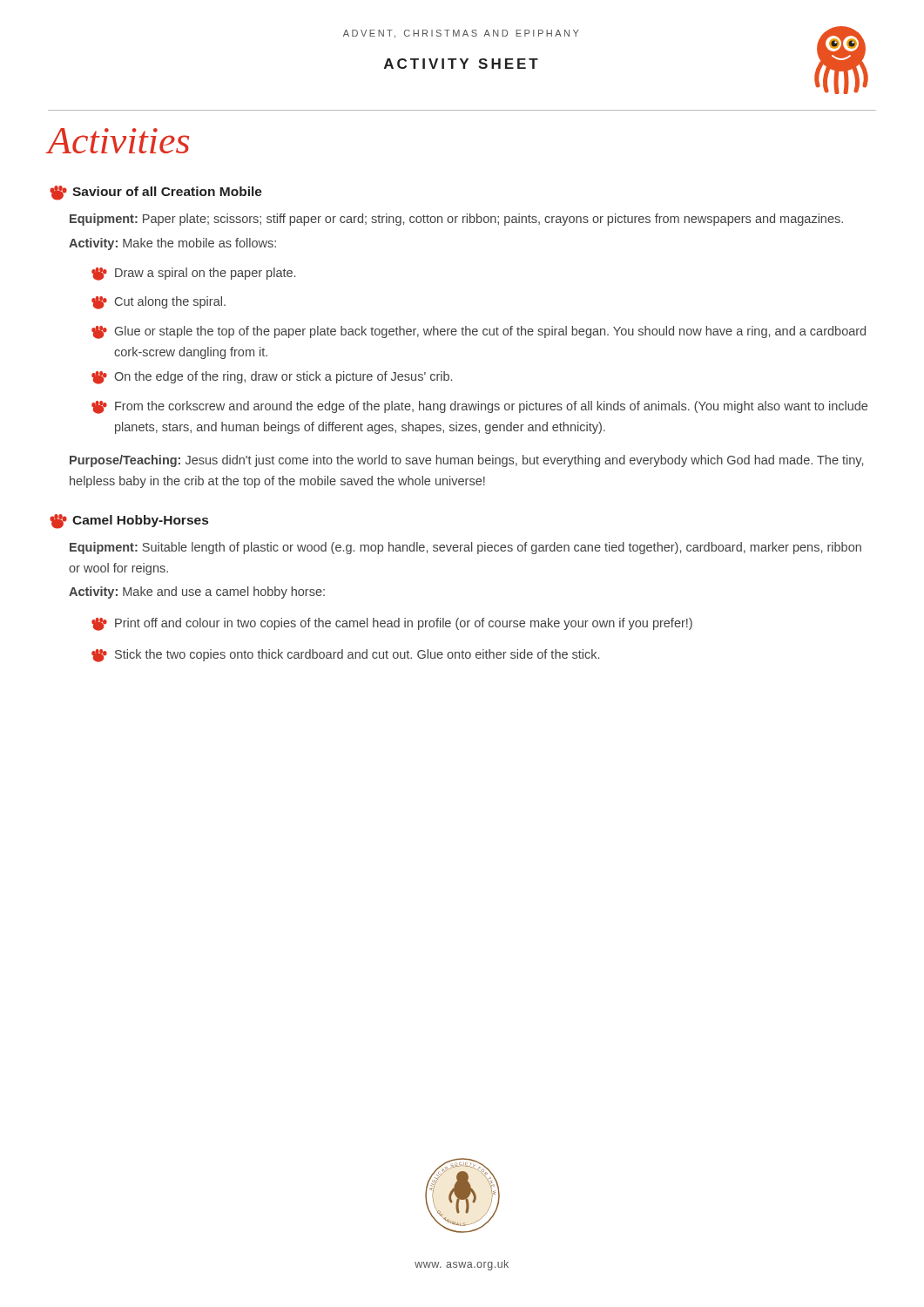Screen dimensions: 1307x924
Task: Select the text starting "Glue or staple"
Action: [x=483, y=343]
